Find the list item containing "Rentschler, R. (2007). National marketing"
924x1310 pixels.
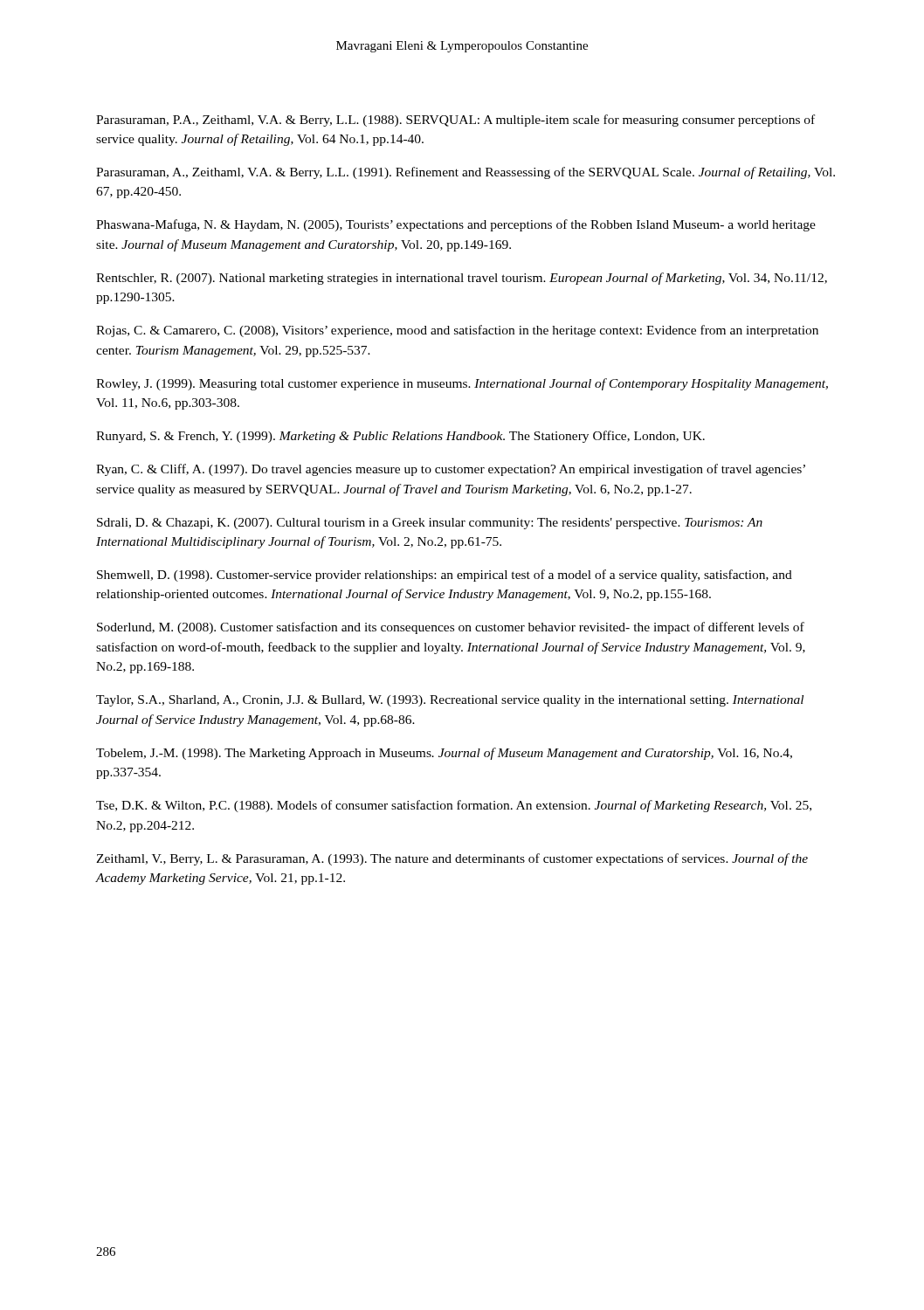(x=466, y=288)
